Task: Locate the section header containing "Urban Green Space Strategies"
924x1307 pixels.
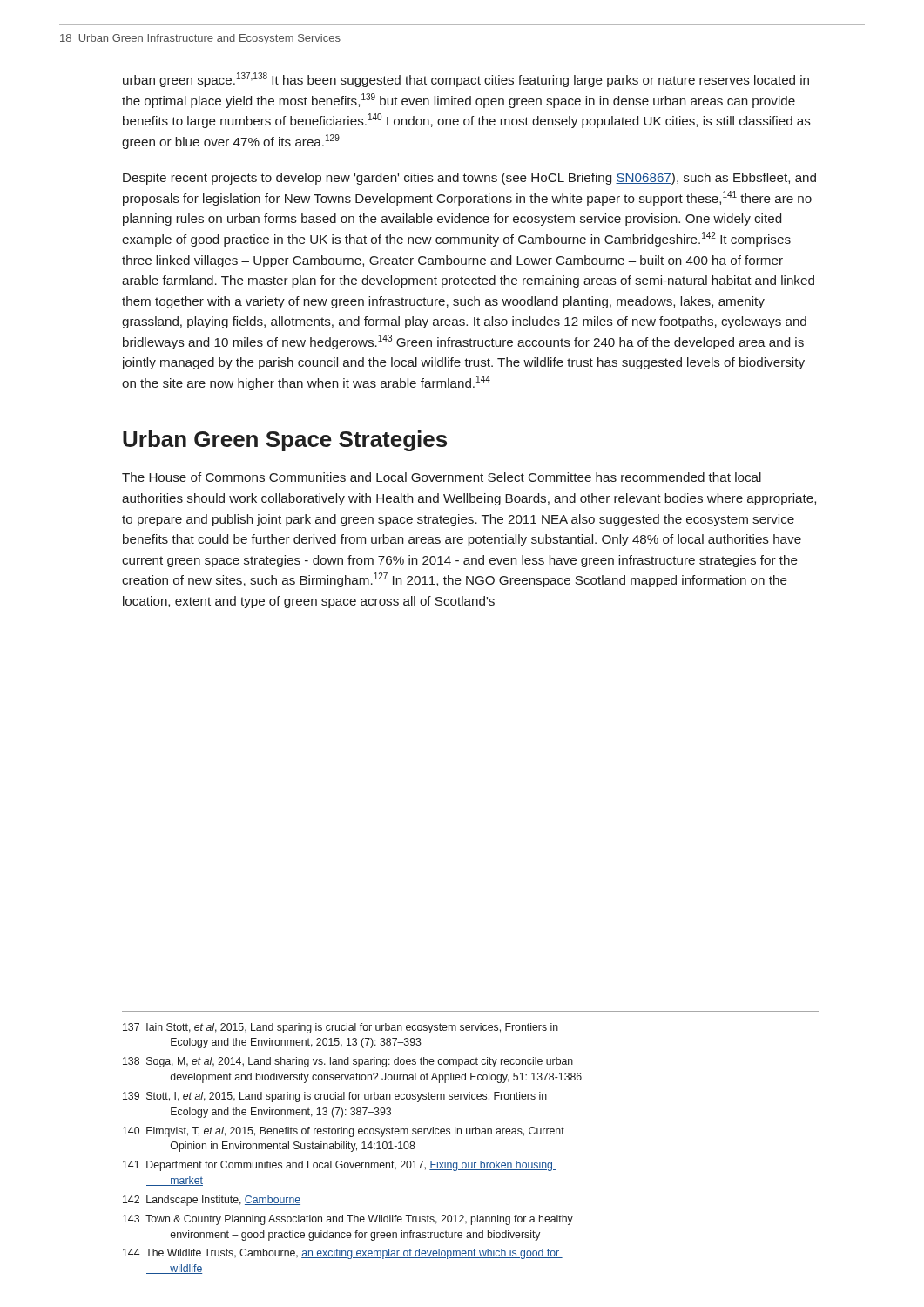Action: [x=285, y=440]
